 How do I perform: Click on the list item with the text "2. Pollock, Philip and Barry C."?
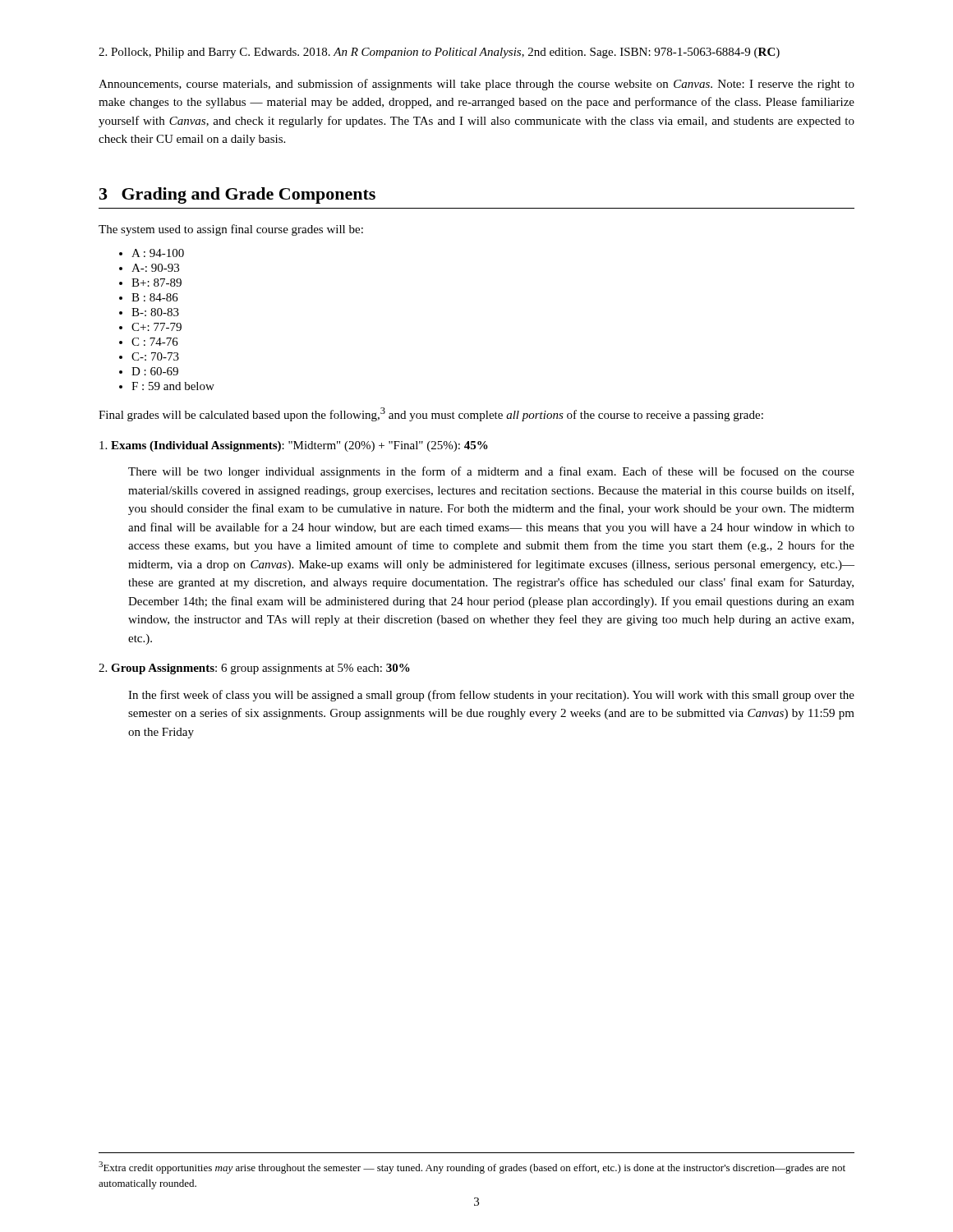[x=454, y=52]
